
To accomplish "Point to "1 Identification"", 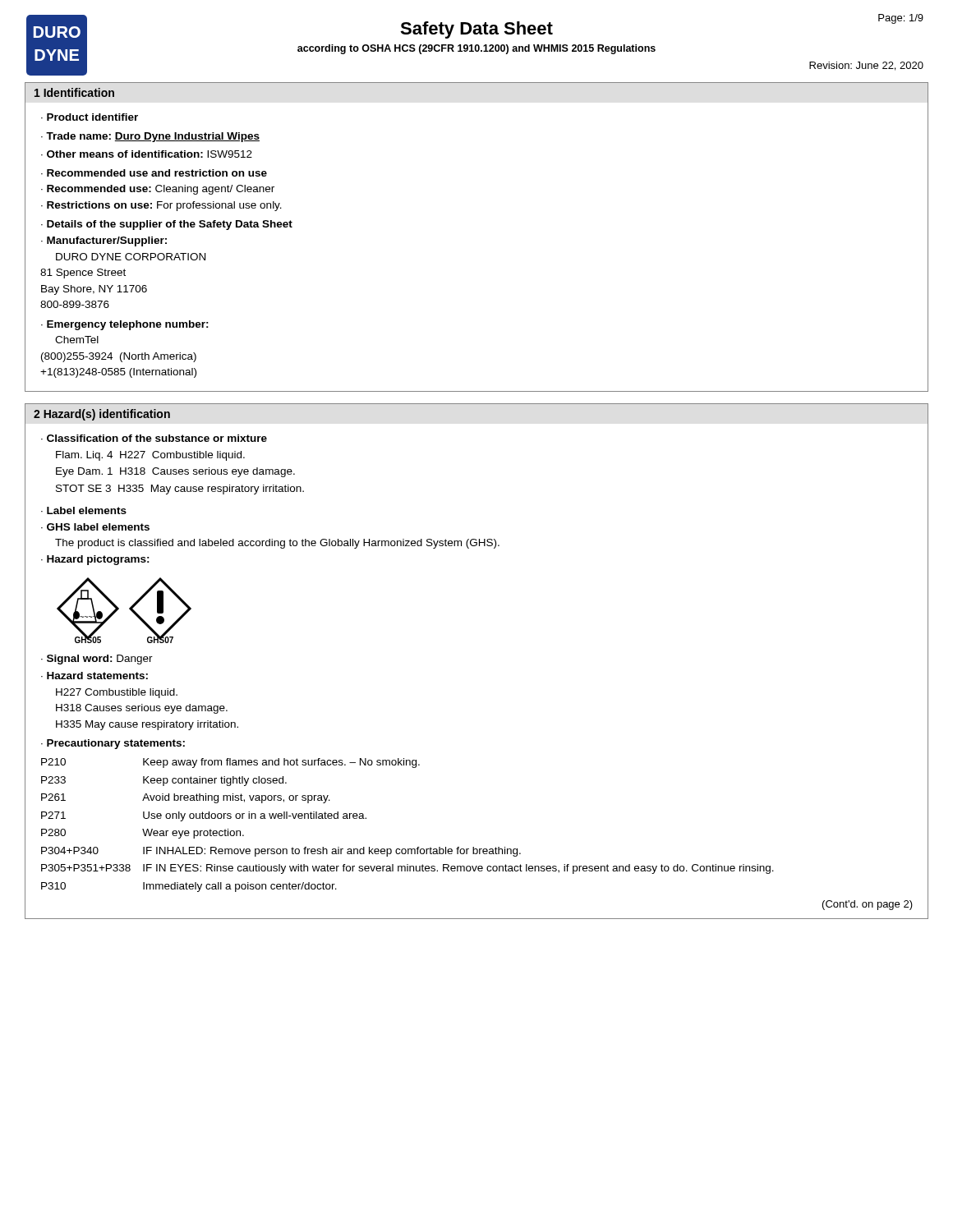I will [74, 93].
